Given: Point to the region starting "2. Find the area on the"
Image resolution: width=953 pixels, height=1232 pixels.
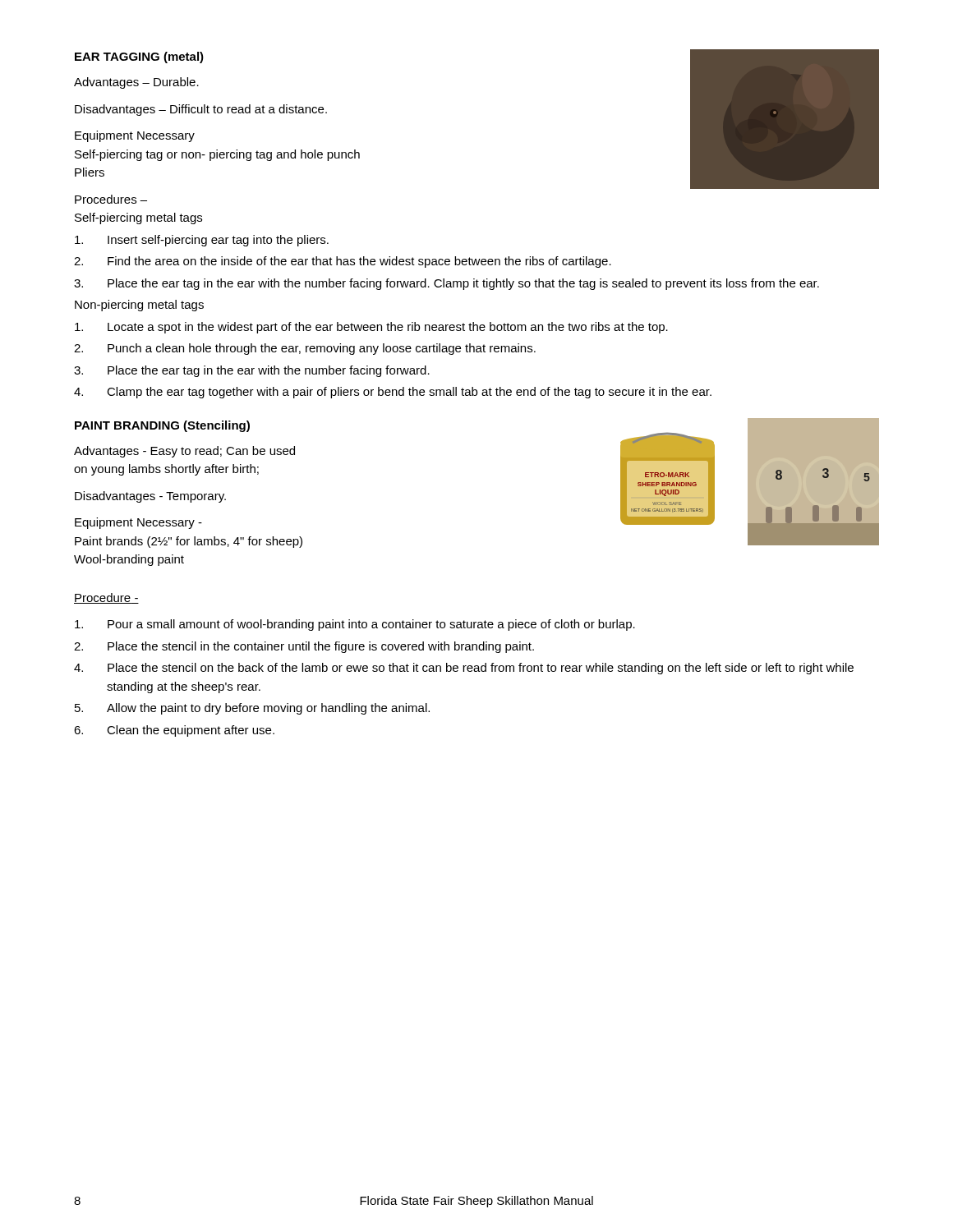Looking at the screenshot, I should pyautogui.click(x=476, y=261).
